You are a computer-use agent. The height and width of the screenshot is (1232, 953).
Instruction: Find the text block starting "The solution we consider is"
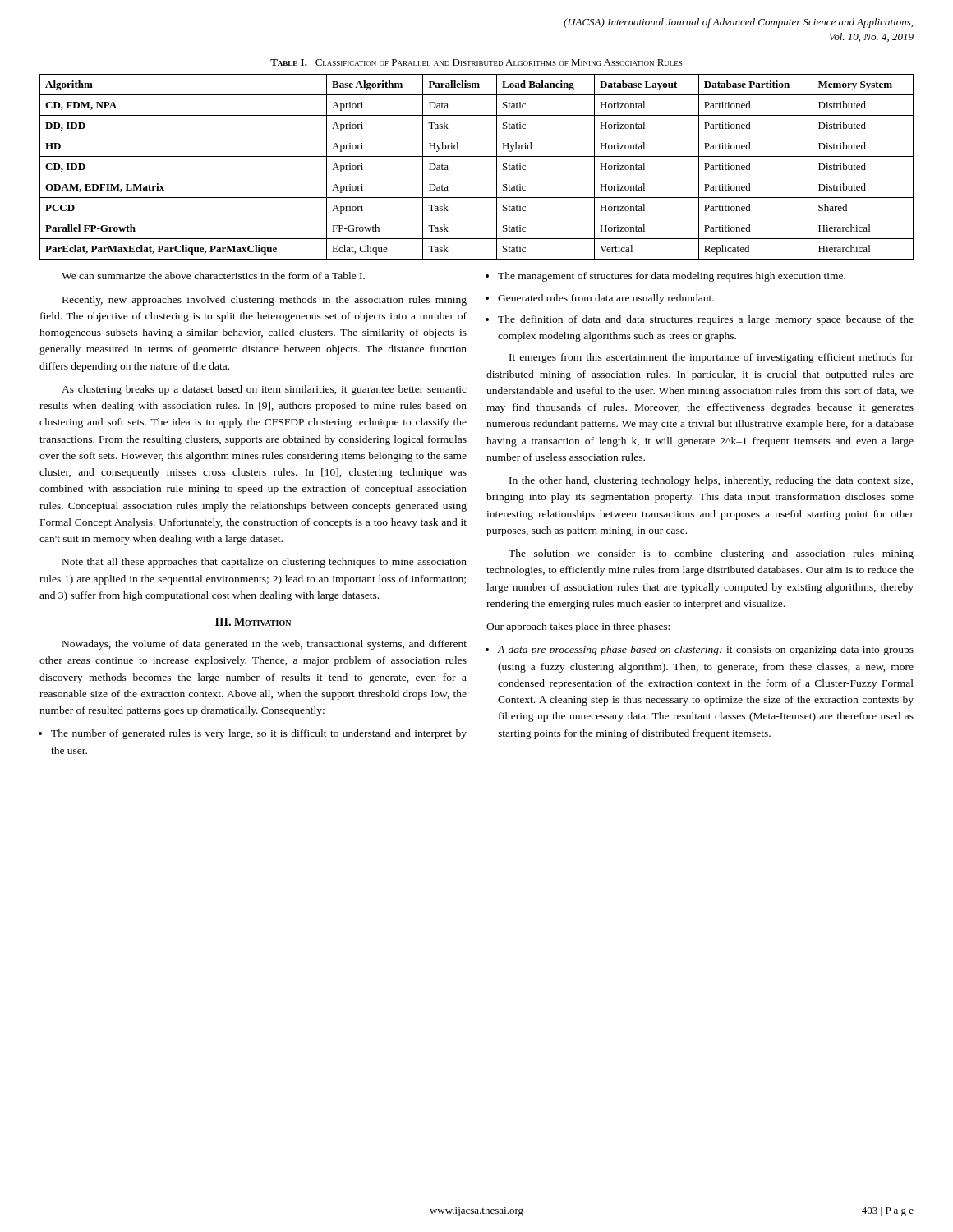coord(700,579)
